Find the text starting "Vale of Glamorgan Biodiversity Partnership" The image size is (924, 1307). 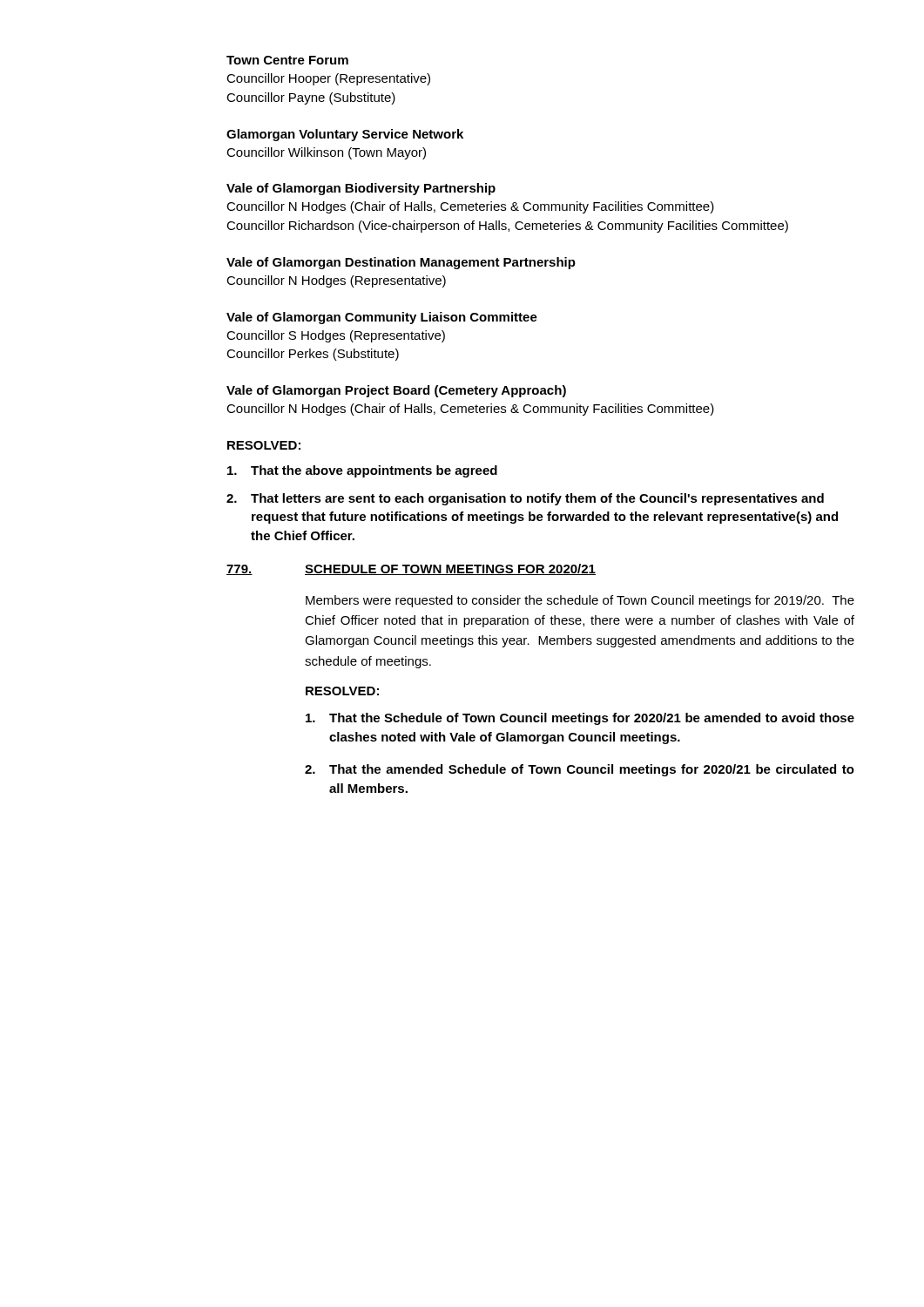point(361,188)
